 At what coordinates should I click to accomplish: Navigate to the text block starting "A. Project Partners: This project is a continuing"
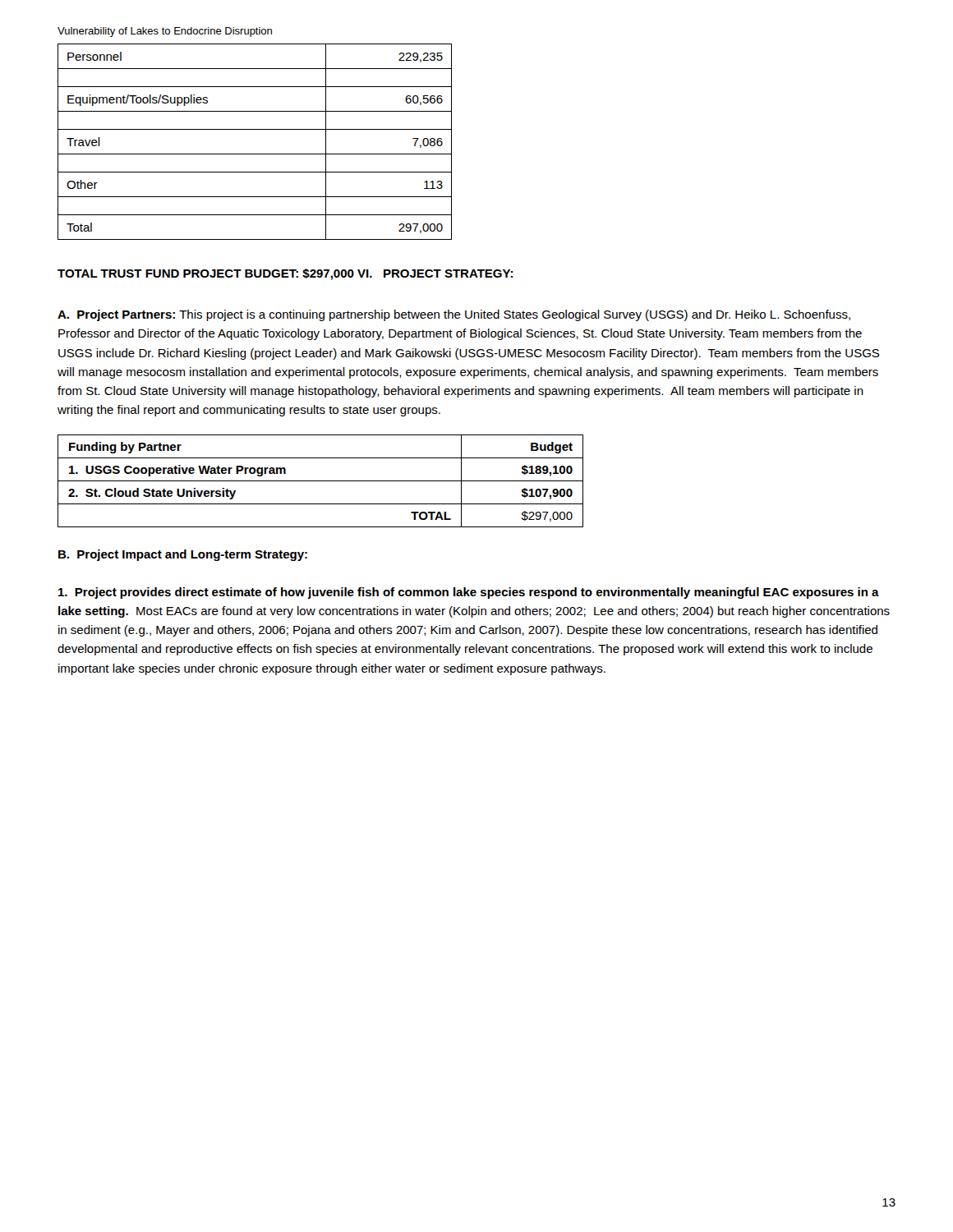point(469,362)
